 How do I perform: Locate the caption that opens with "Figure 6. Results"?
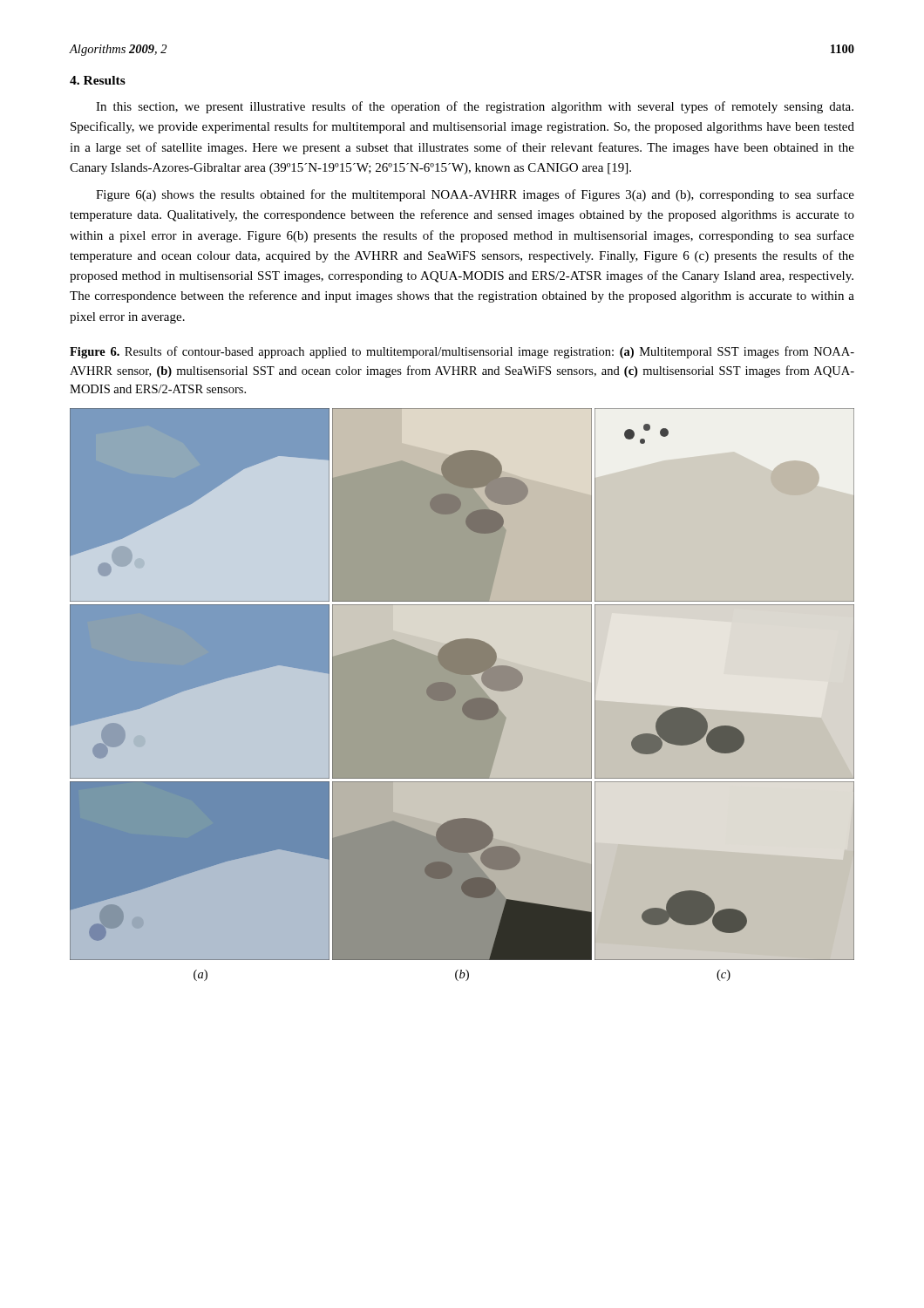462,370
